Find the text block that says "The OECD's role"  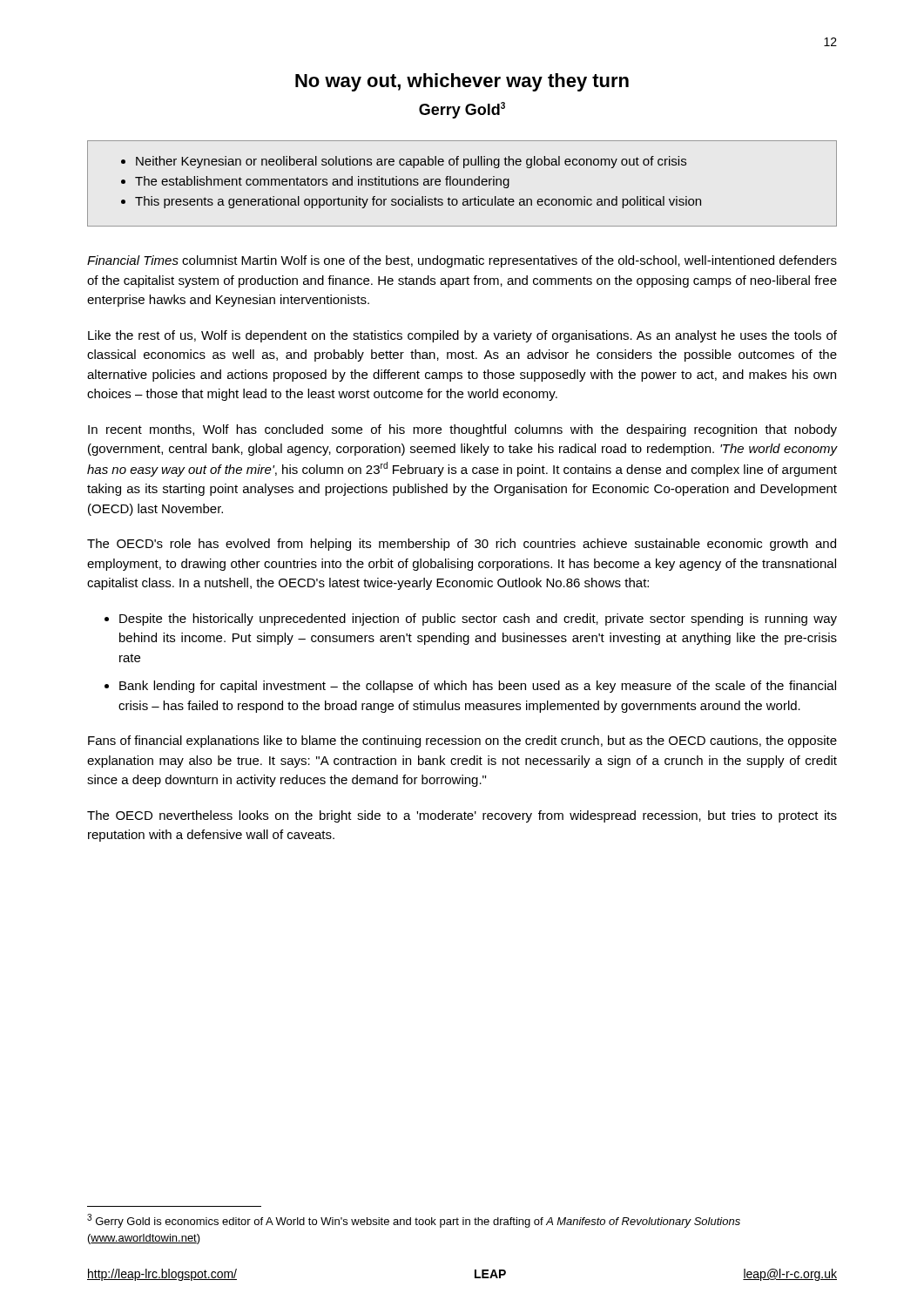(x=462, y=563)
